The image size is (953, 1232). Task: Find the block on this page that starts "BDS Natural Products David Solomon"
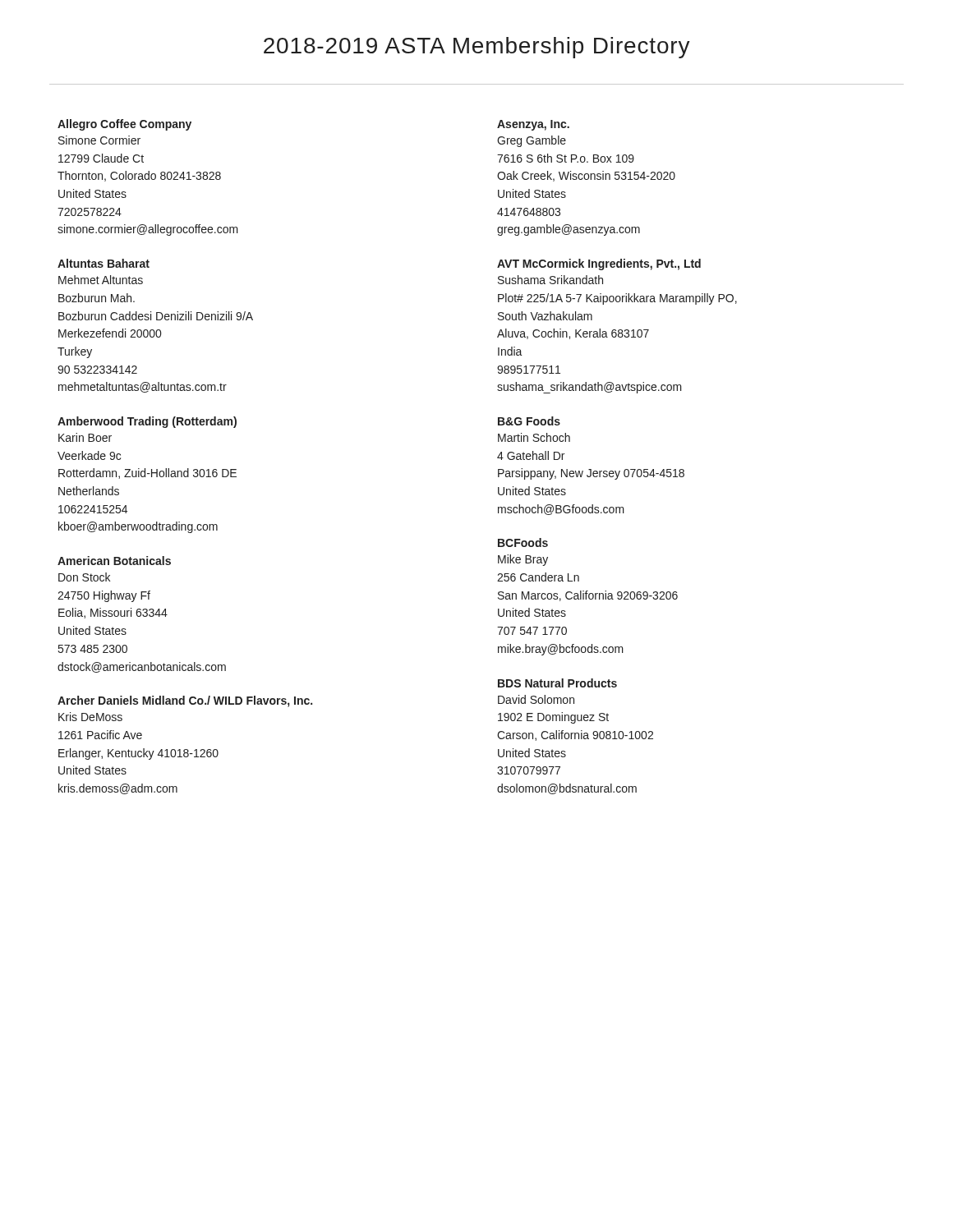pyautogui.click(x=557, y=683)
